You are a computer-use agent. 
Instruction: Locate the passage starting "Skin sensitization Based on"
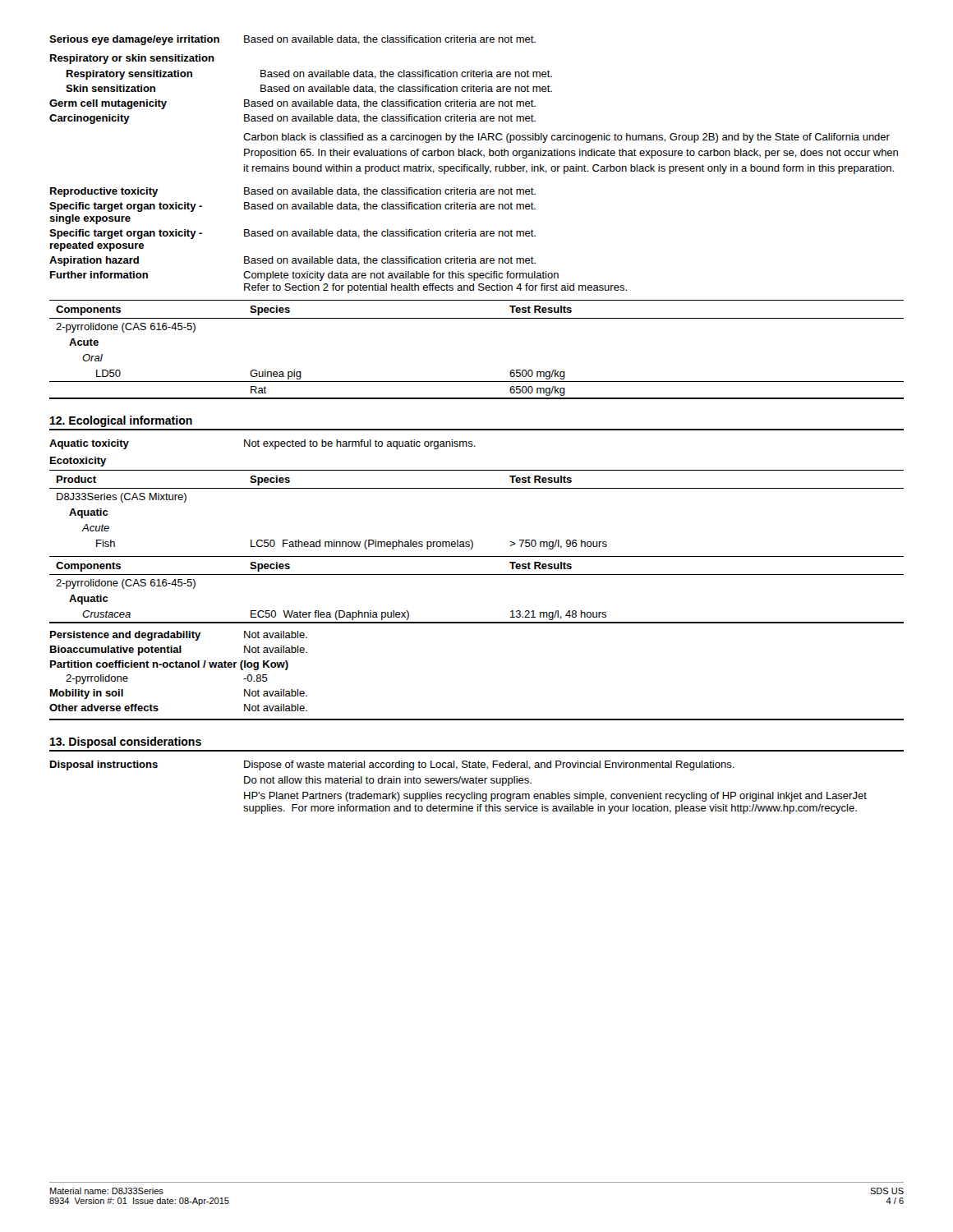tap(485, 88)
